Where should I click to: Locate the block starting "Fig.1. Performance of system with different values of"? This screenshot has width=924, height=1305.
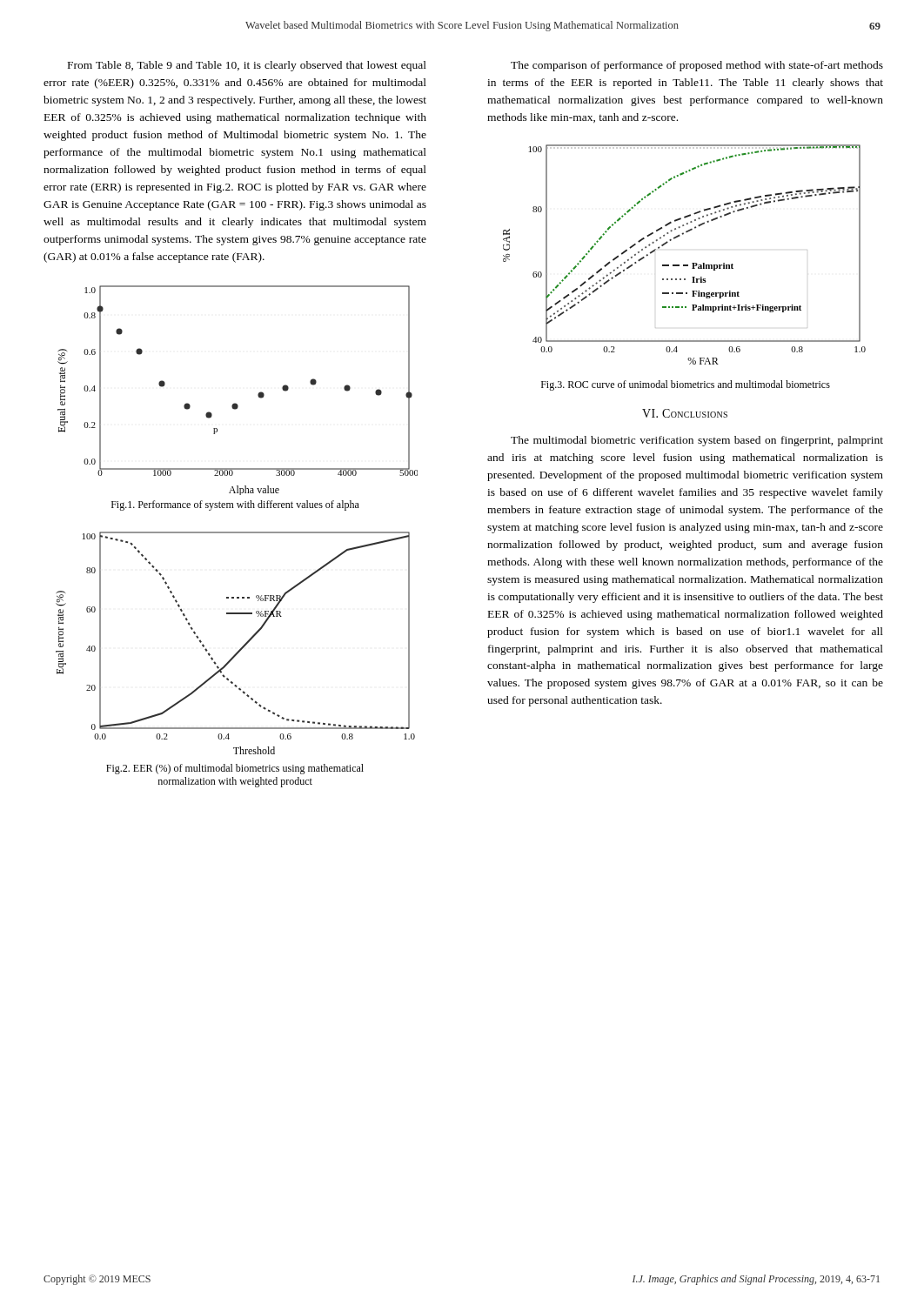235,504
